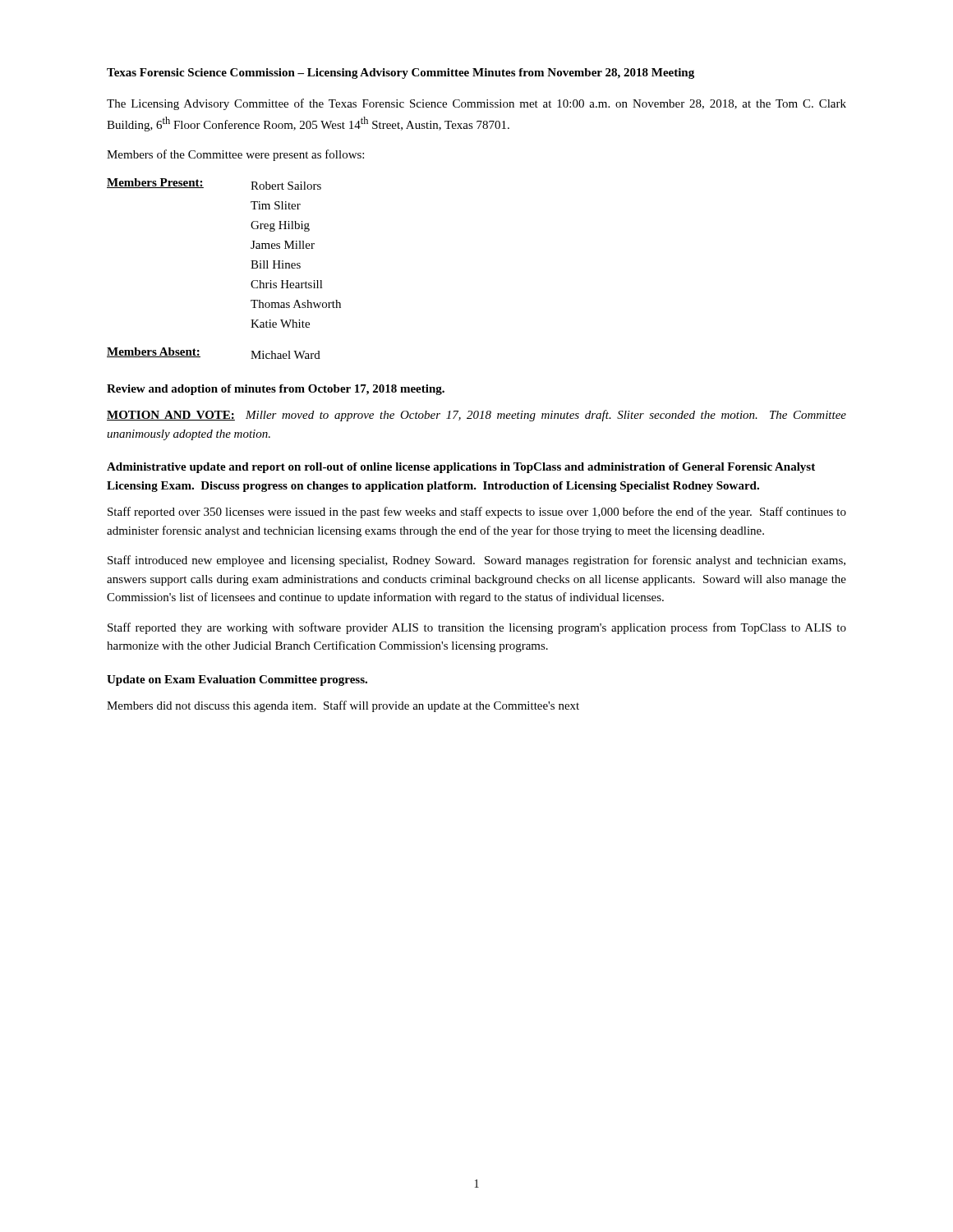Navigate to the text block starting "Update on Exam Evaluation Committee"
The height and width of the screenshot is (1232, 953).
pyautogui.click(x=237, y=679)
